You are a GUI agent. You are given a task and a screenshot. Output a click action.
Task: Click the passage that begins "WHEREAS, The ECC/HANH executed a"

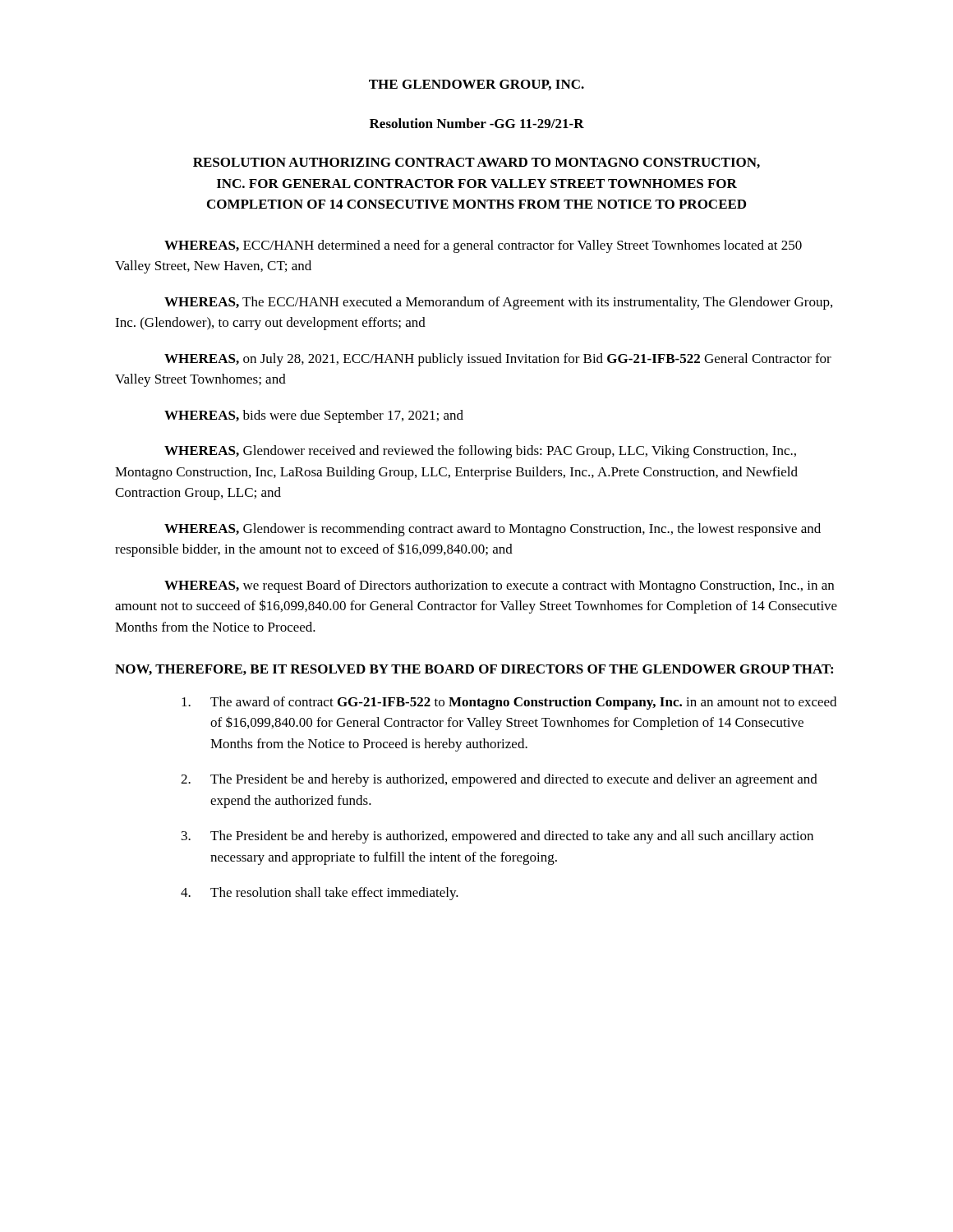click(474, 312)
